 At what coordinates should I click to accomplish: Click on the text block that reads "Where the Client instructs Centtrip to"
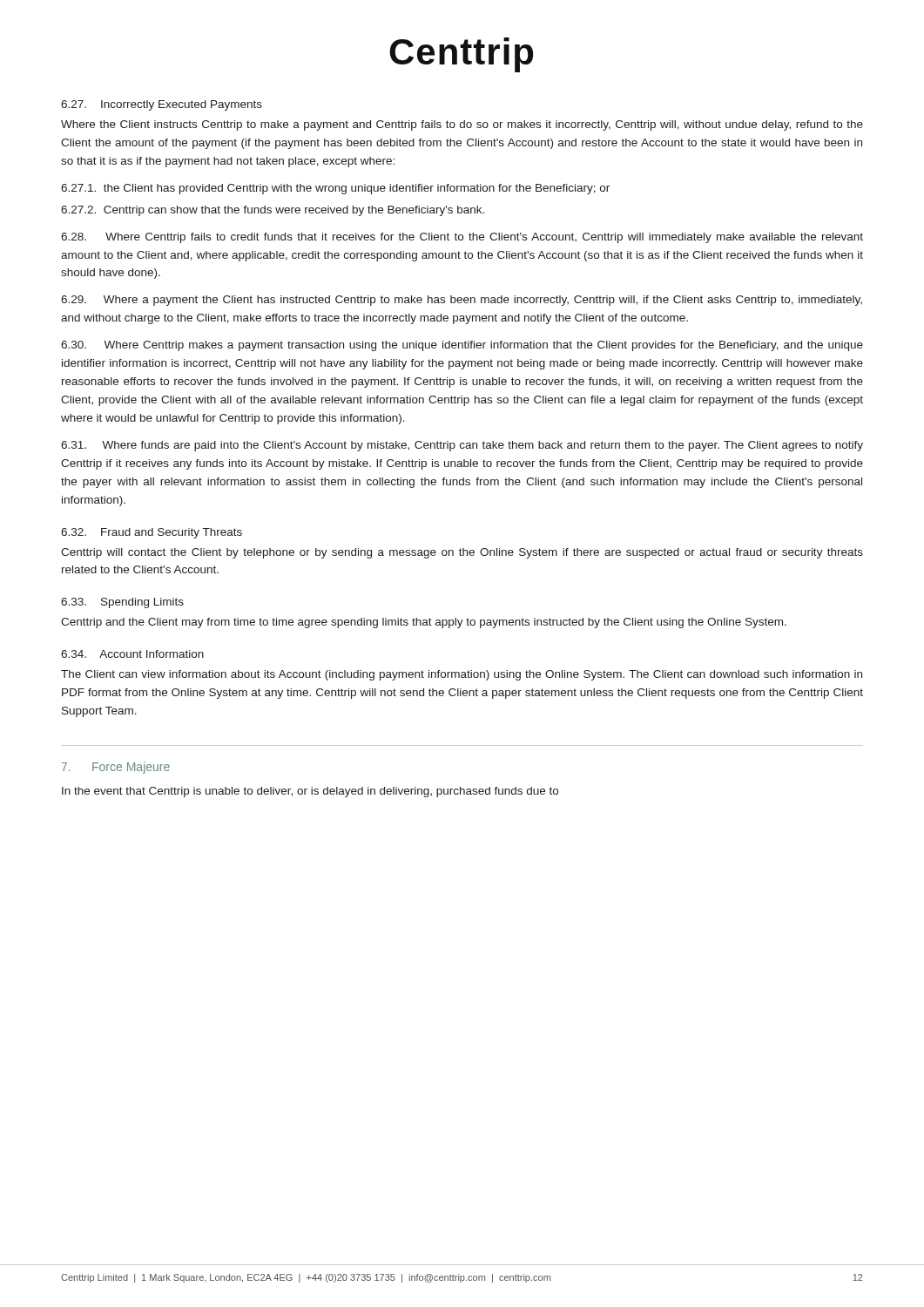pyautogui.click(x=462, y=142)
